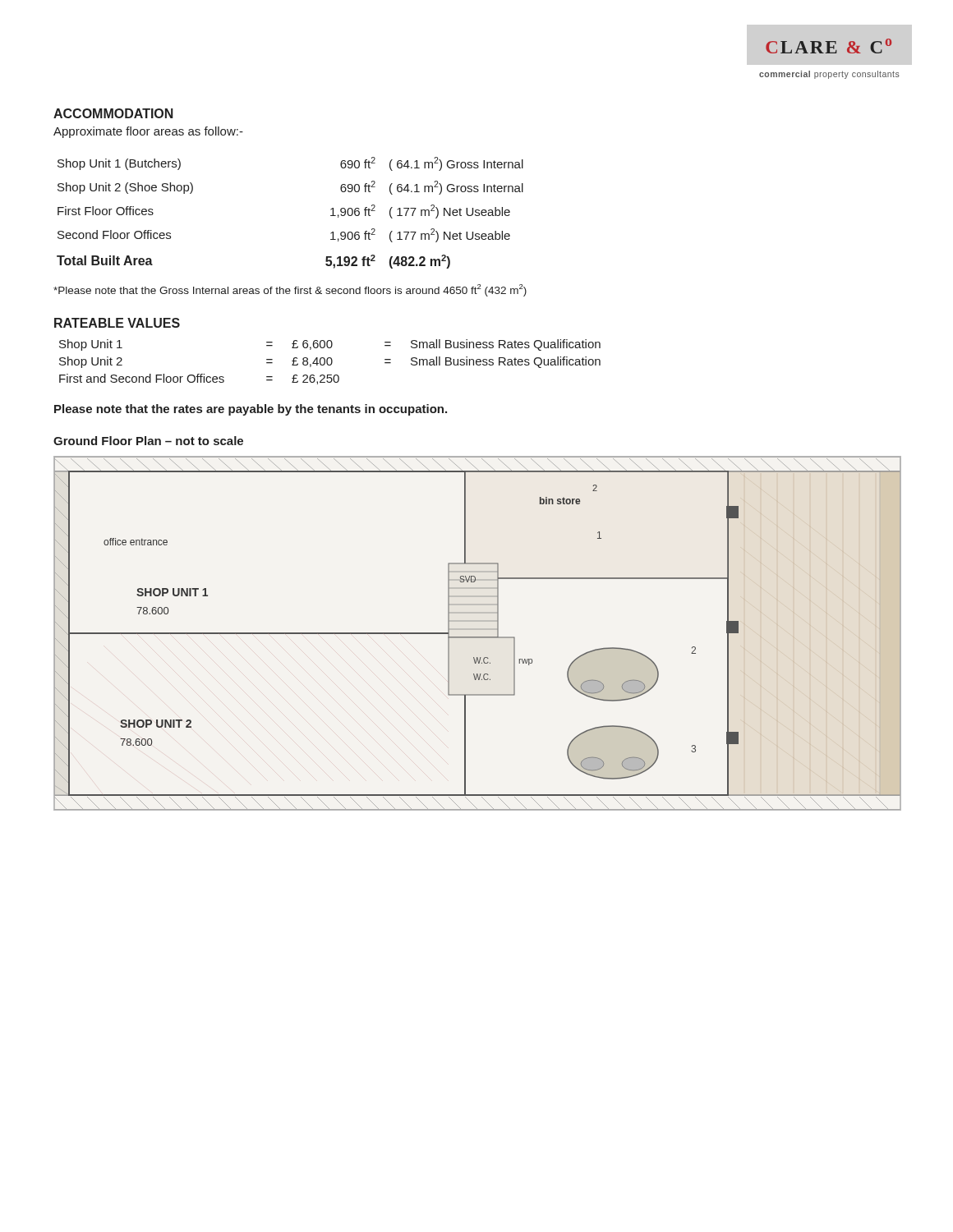Find the footnote
Screen dimensions: 1232x953
[290, 289]
